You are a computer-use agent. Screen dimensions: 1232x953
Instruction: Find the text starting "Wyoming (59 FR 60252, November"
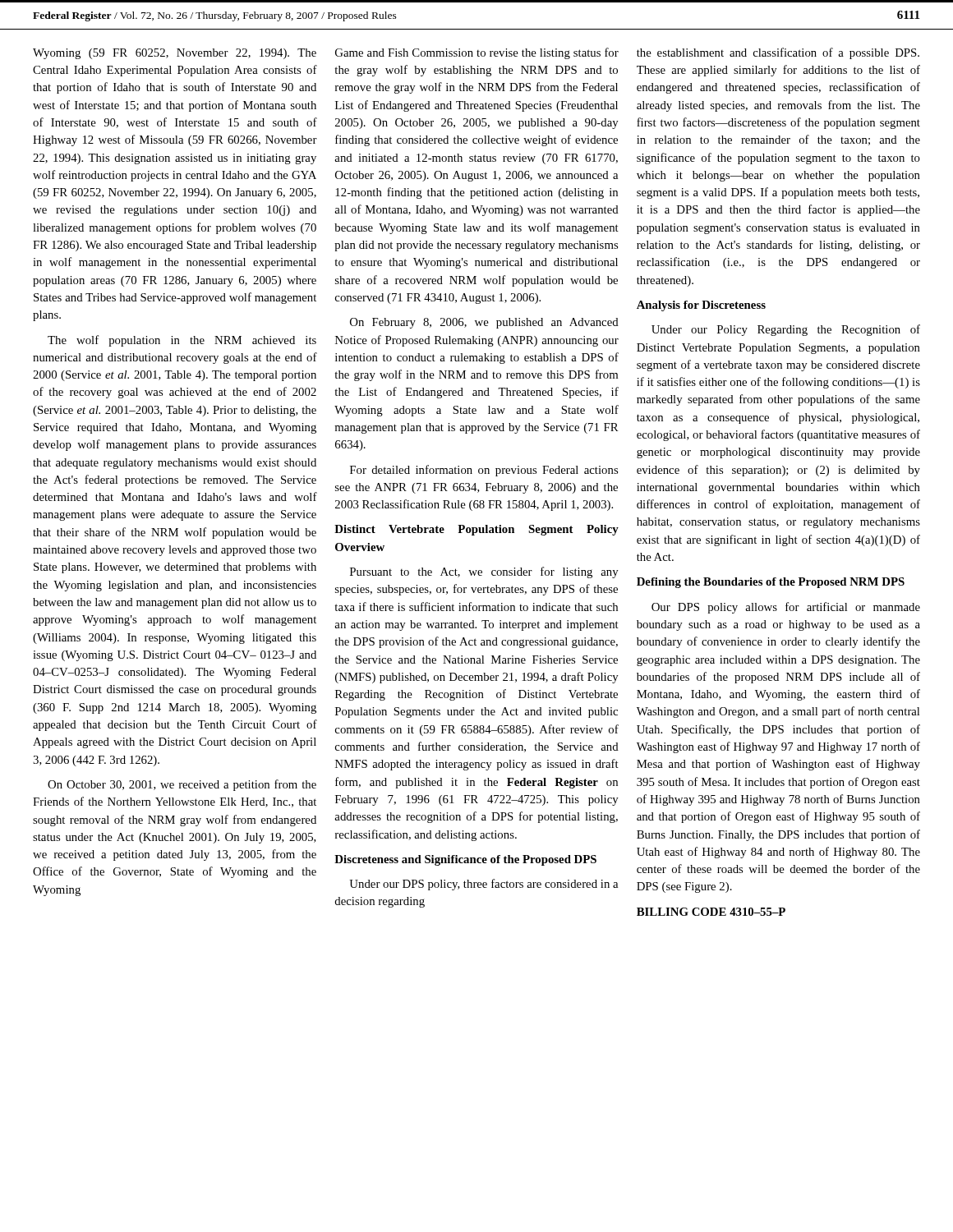[x=175, y=184]
